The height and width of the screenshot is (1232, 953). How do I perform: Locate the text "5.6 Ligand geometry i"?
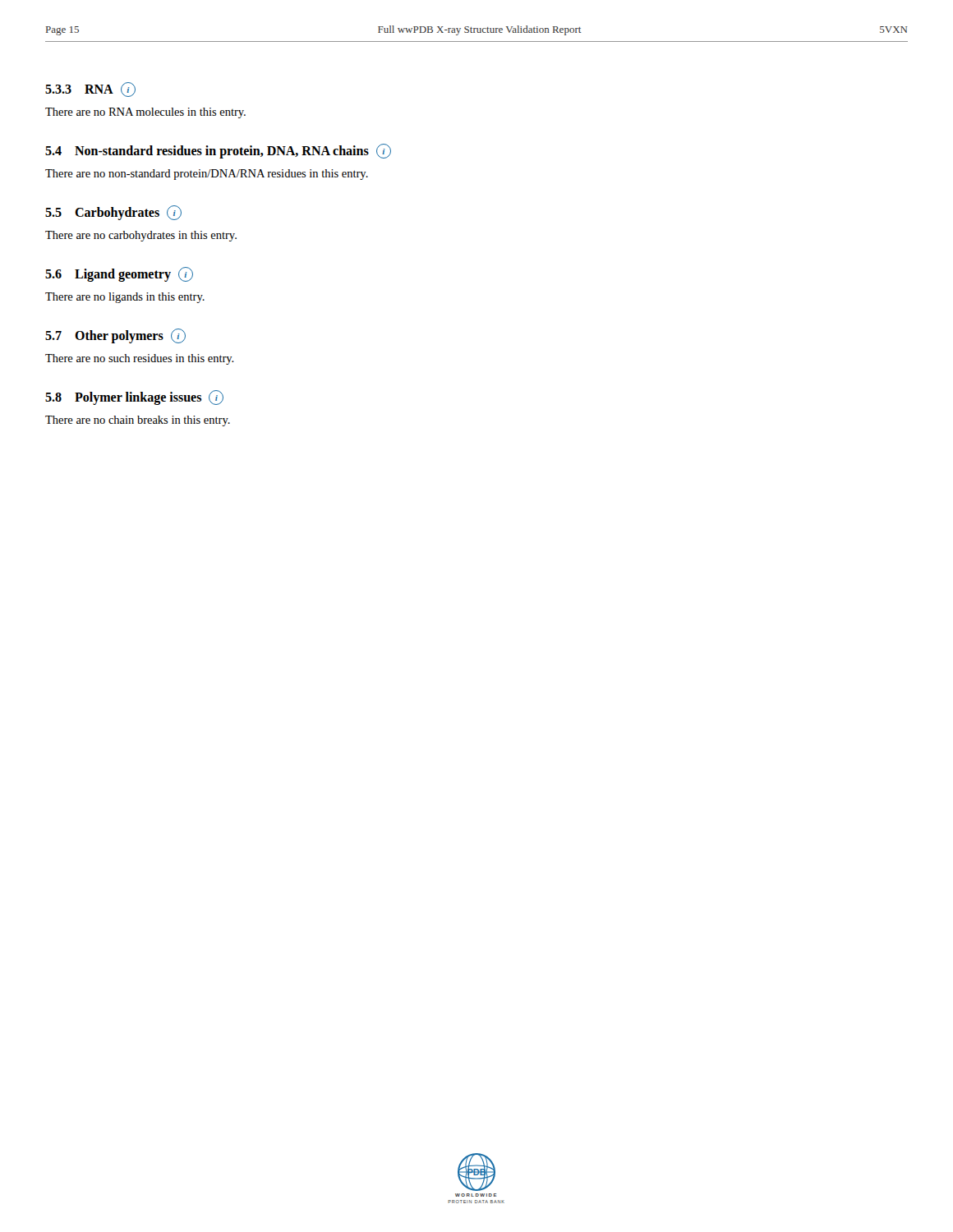click(x=119, y=274)
